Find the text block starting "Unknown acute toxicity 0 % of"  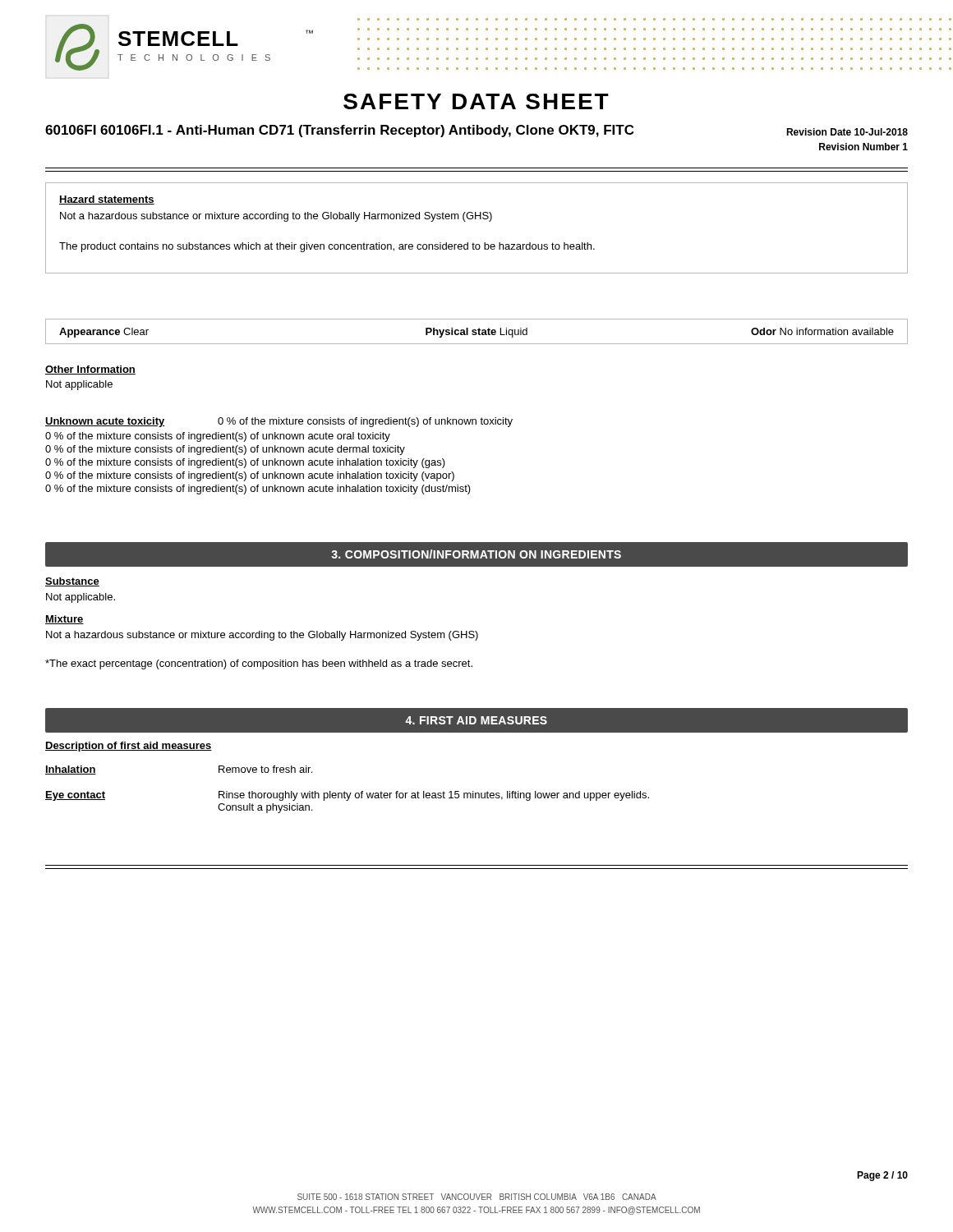click(x=279, y=422)
